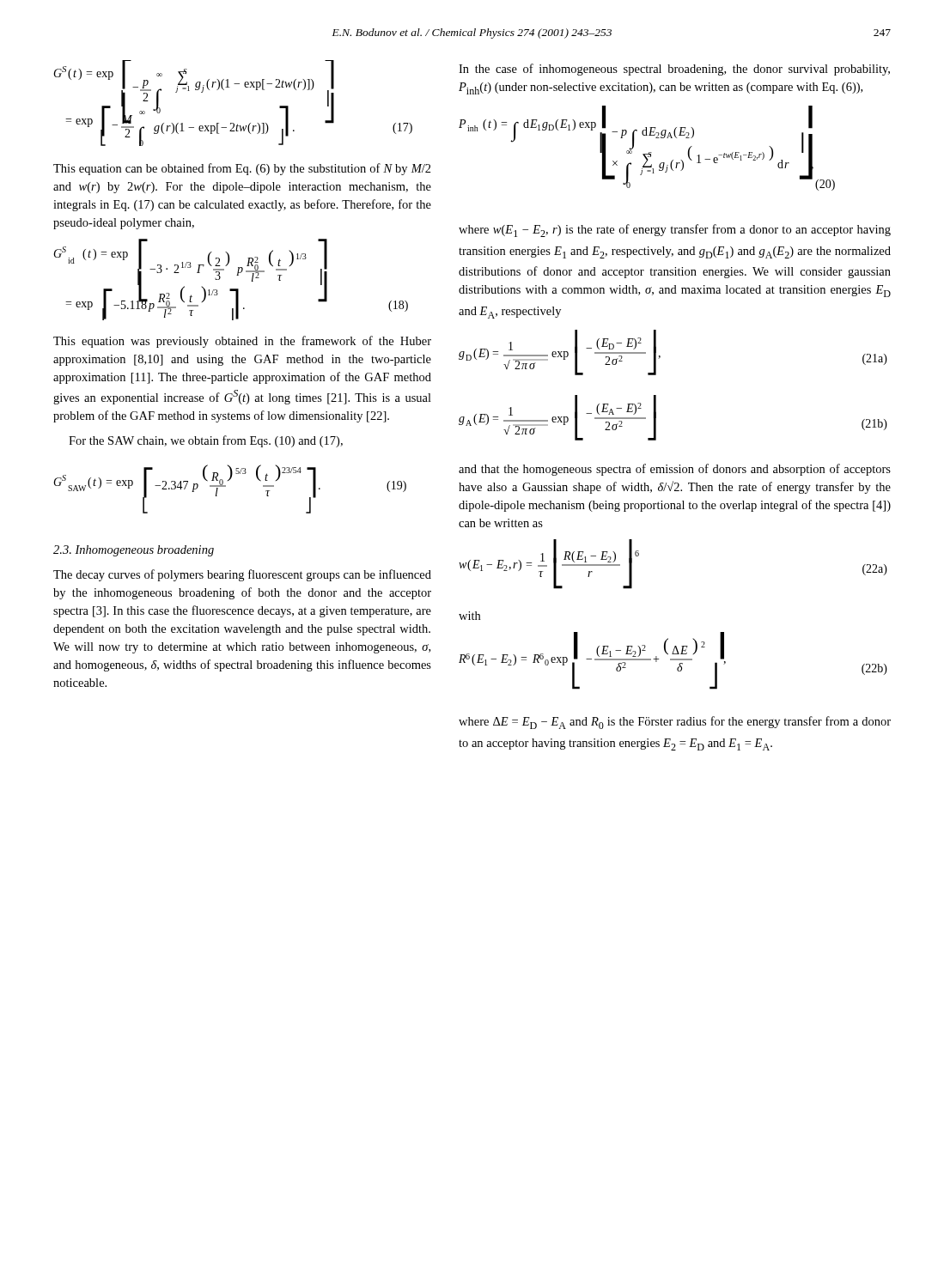Select the block starting "g A ("

pyautogui.click(x=675, y=424)
